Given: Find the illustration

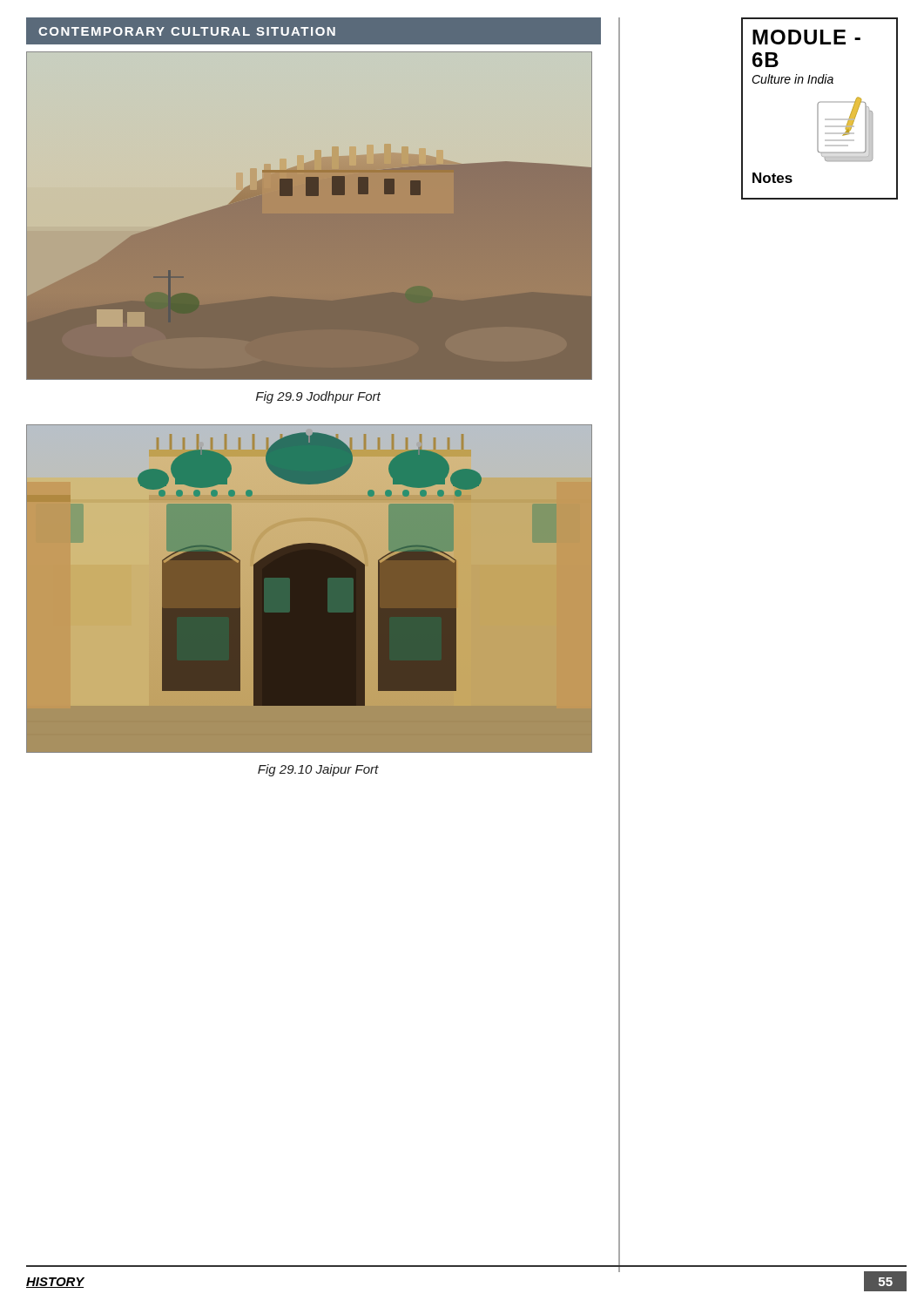Looking at the screenshot, I should (x=819, y=131).
